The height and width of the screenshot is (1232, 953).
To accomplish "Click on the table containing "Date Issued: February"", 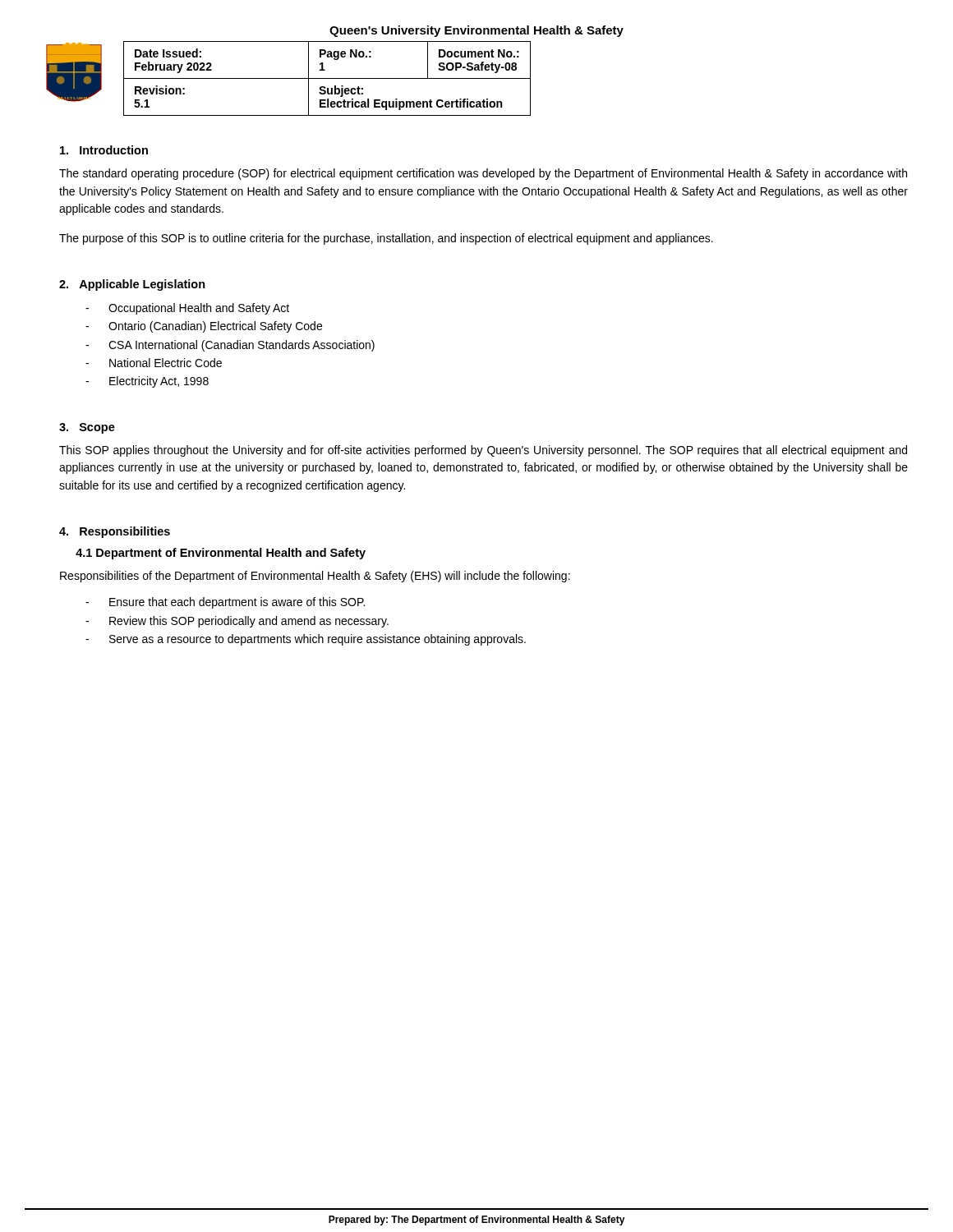I will [526, 78].
